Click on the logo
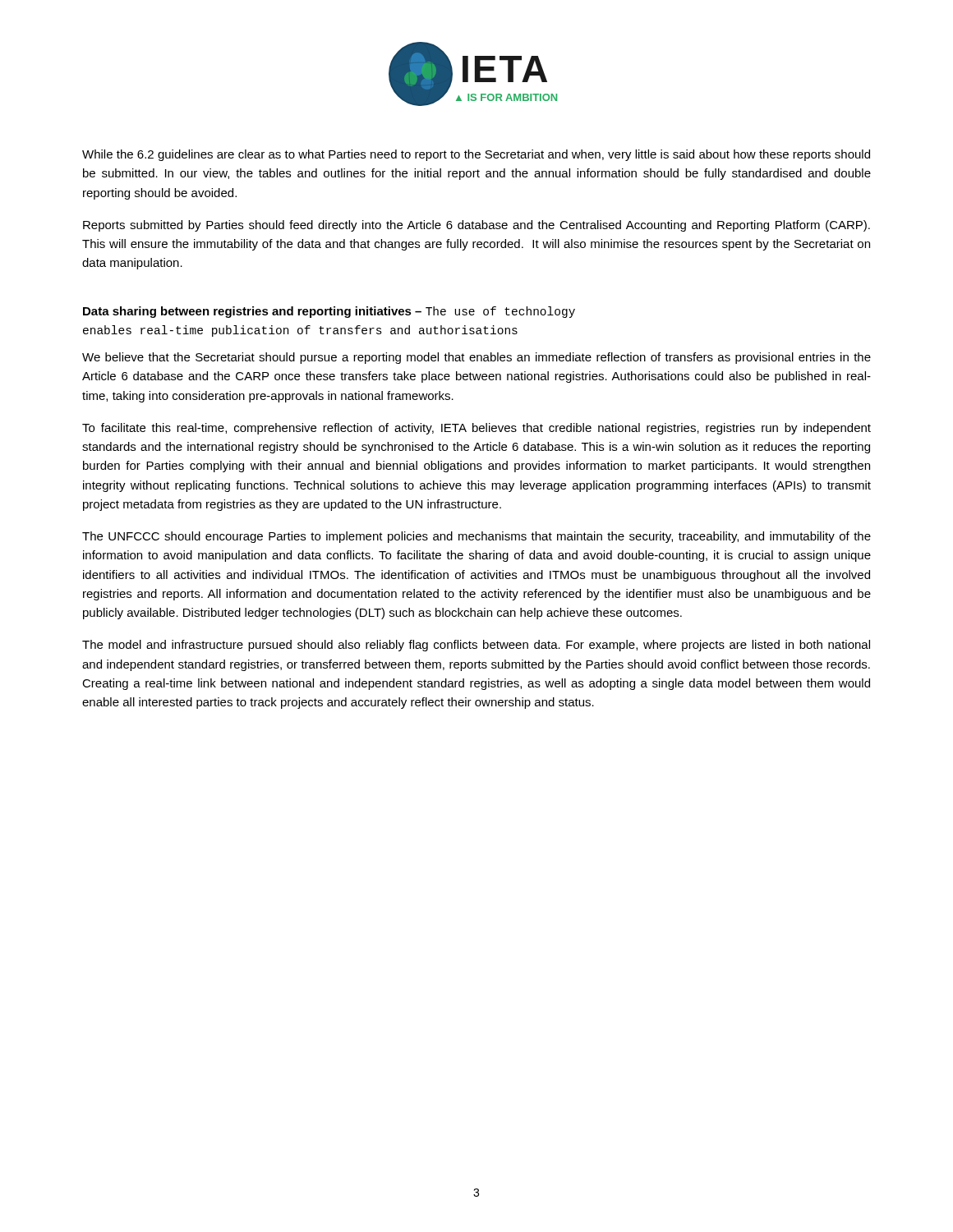Viewport: 953px width, 1232px height. tap(476, 72)
